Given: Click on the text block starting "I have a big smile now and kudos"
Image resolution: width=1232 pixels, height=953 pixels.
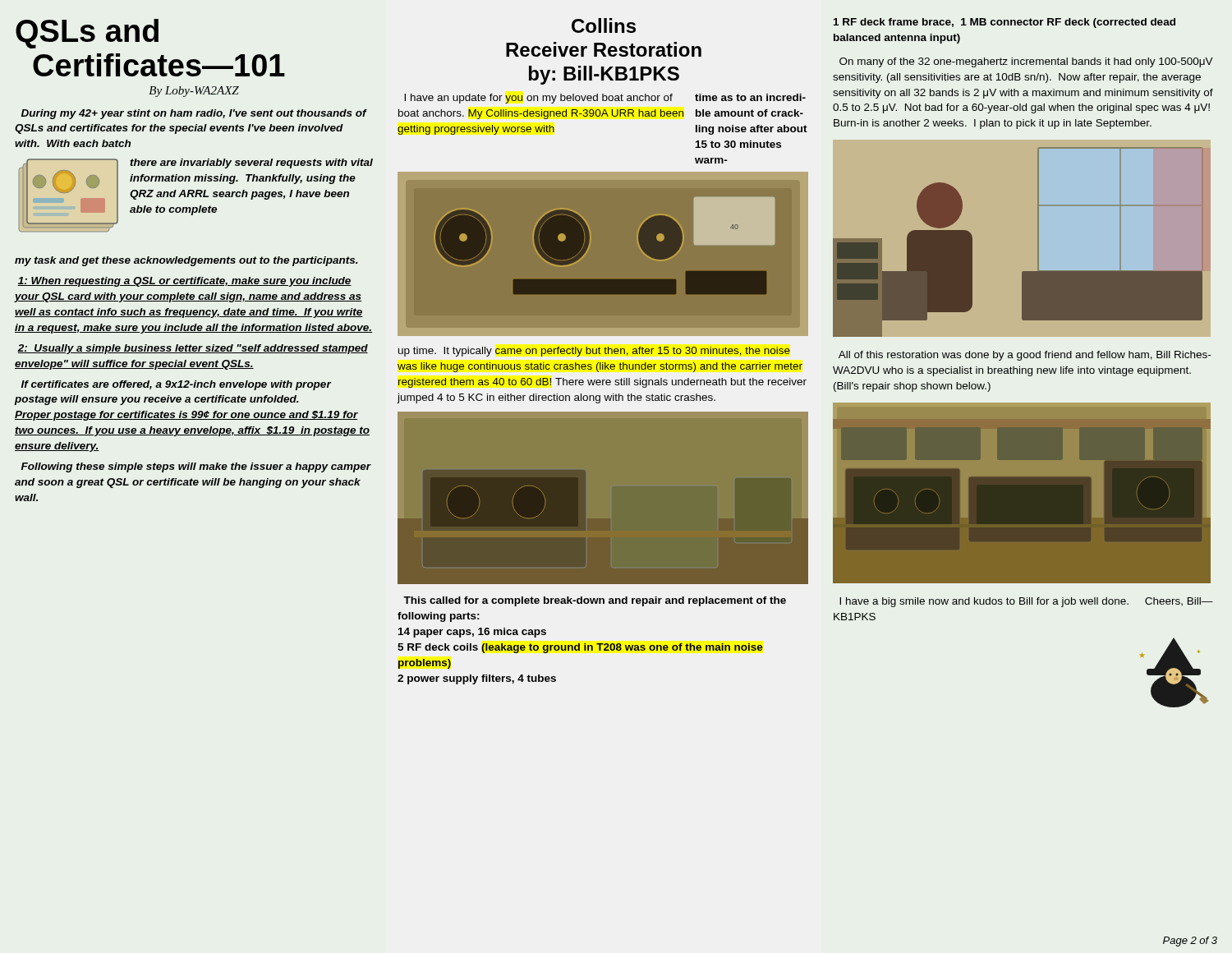Looking at the screenshot, I should coord(1023,609).
